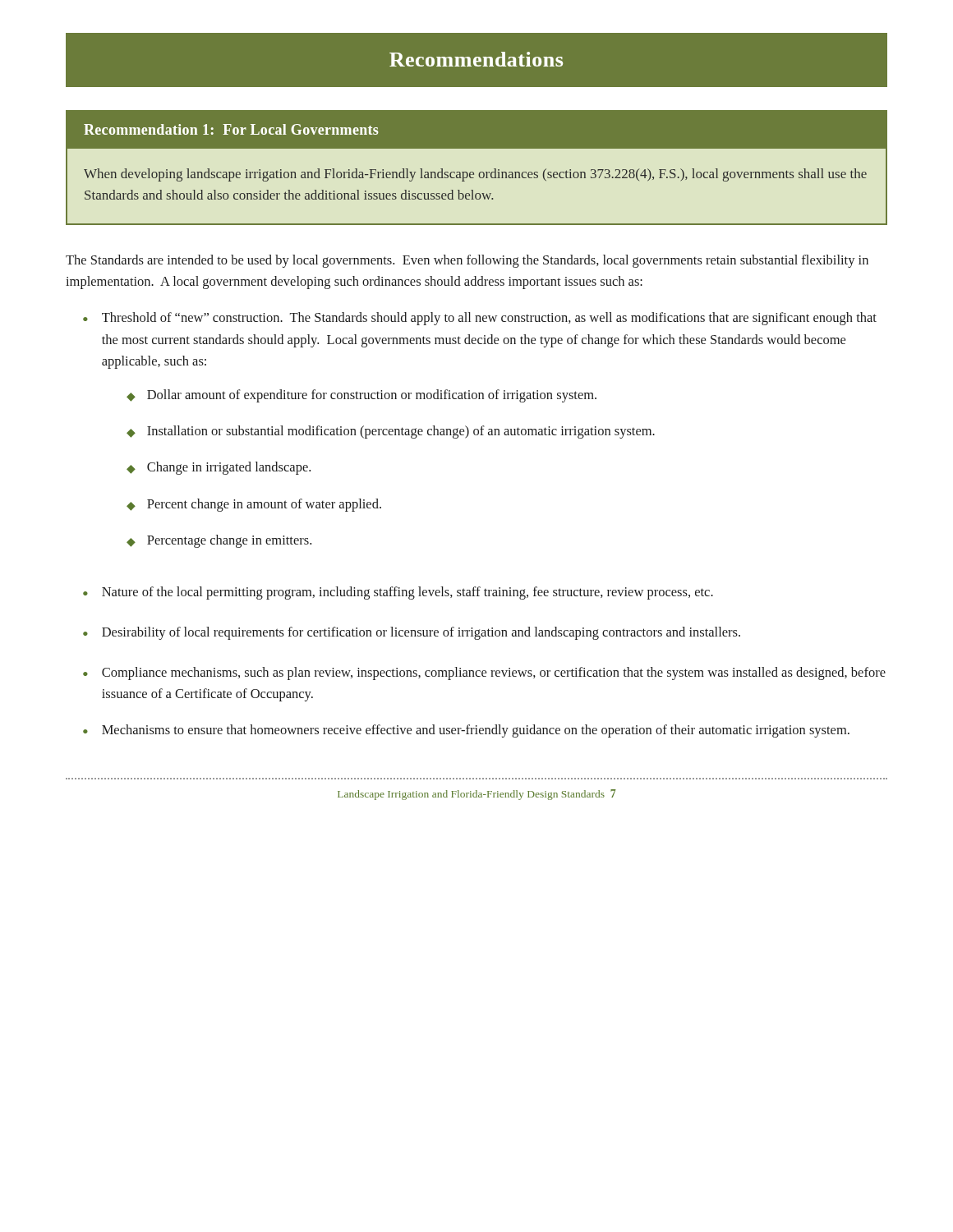Click on the list item that reads "• Threshold of “new”"
The height and width of the screenshot is (1232, 953).
point(485,437)
